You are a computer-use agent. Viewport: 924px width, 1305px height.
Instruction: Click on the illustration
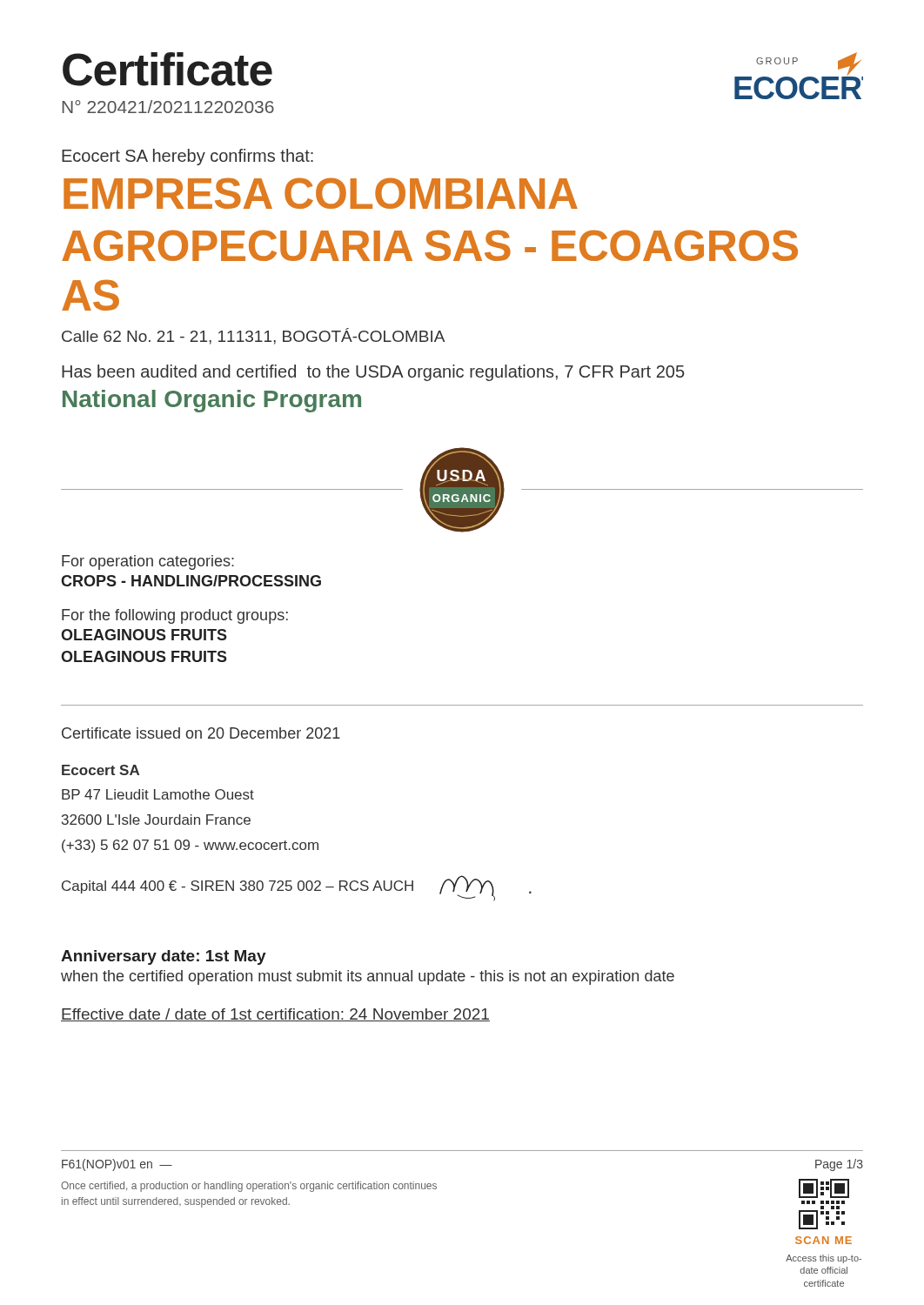pyautogui.click(x=471, y=887)
